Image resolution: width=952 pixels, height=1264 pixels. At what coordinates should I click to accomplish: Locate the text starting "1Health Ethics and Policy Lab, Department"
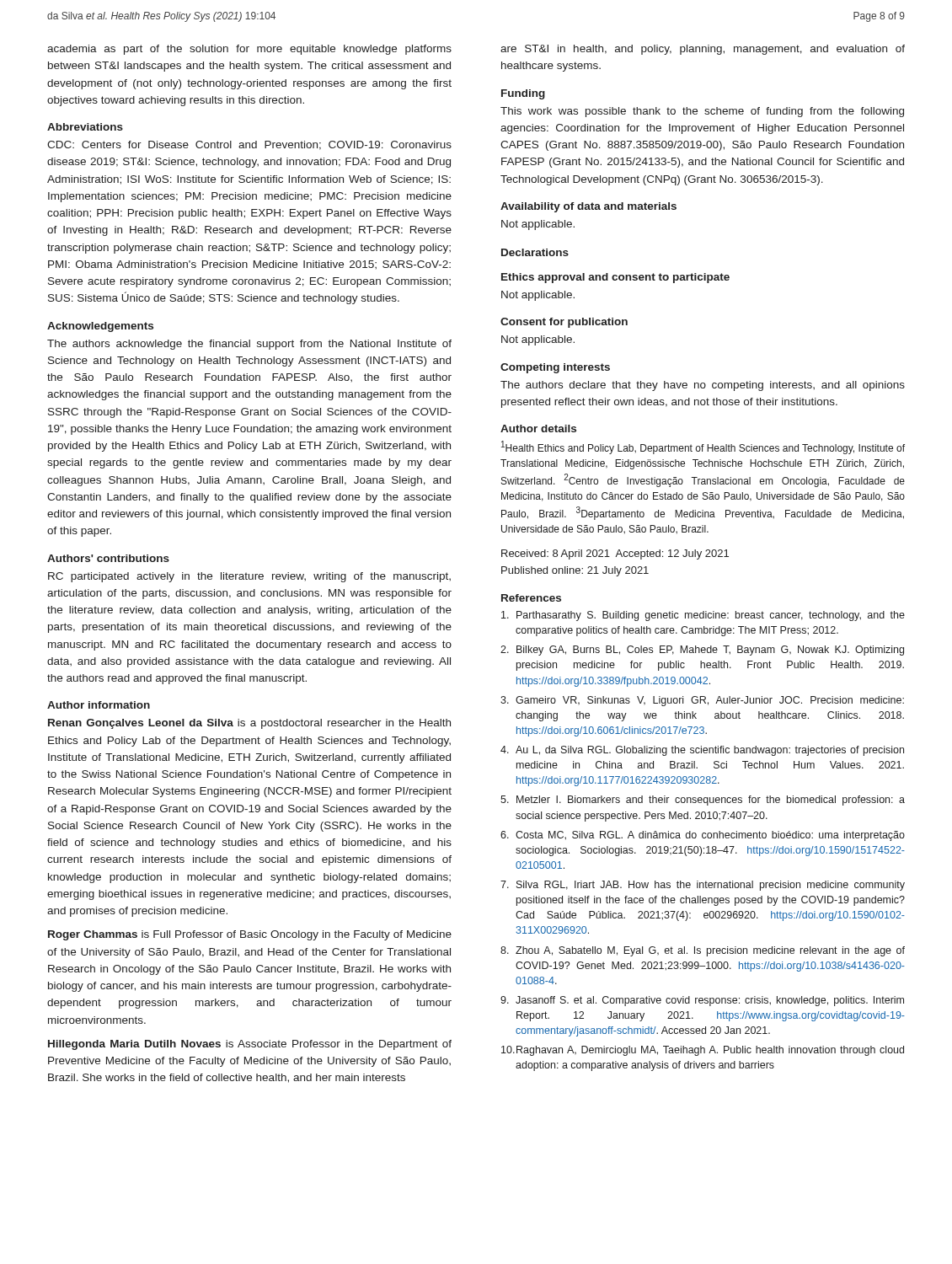pos(703,488)
